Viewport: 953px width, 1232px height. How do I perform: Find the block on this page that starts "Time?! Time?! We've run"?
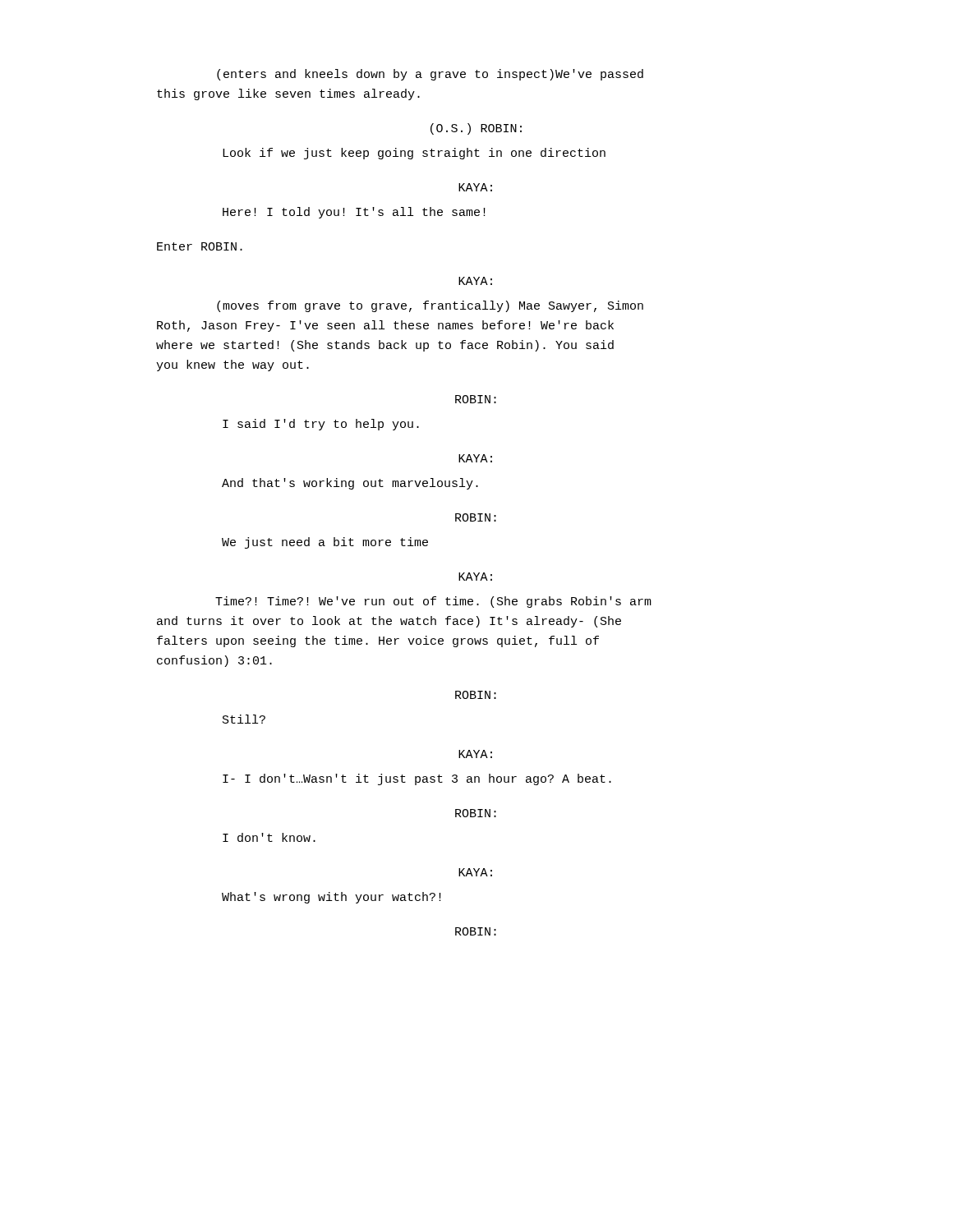point(404,632)
